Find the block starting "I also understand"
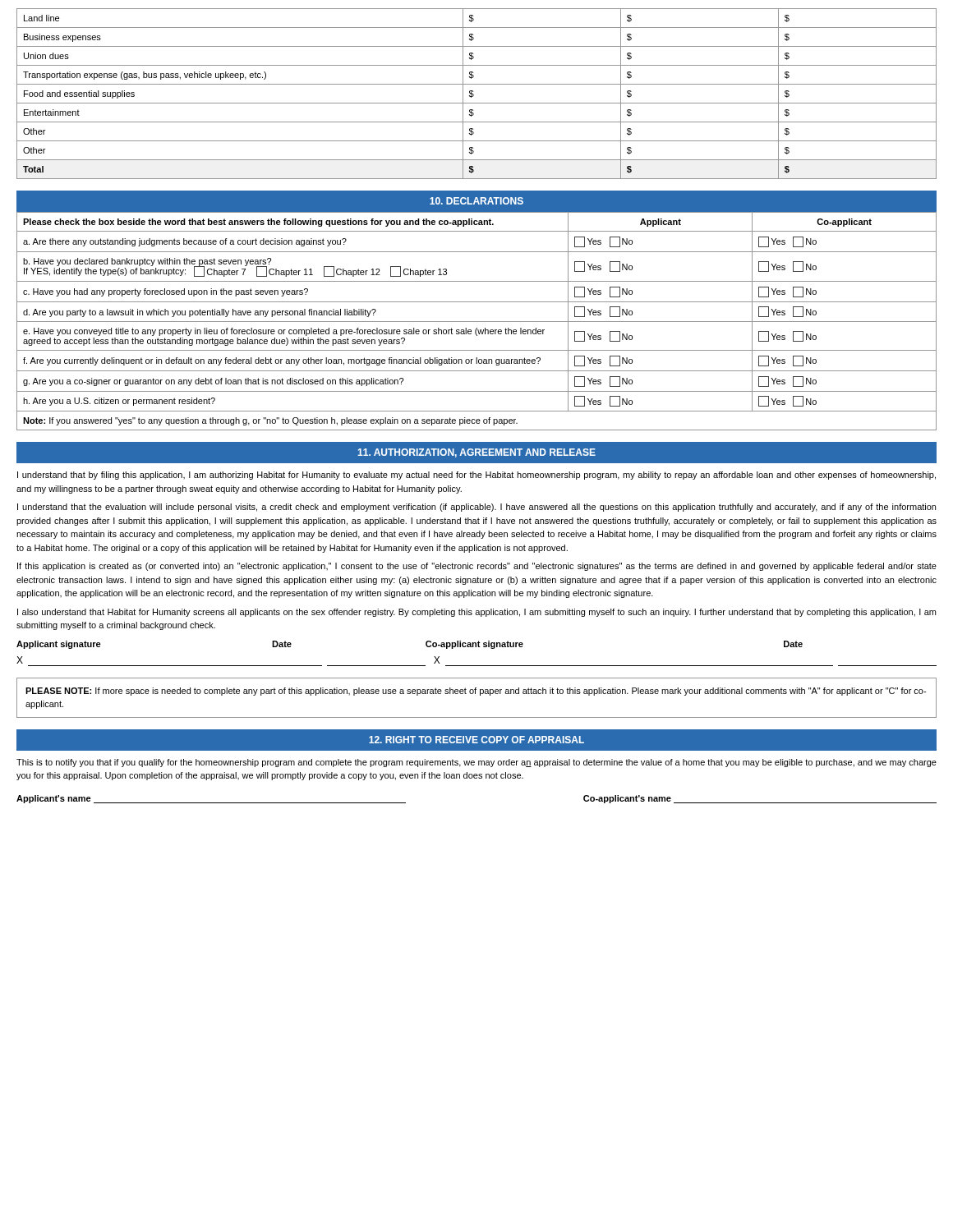Screen dimensions: 1232x953 (476, 618)
